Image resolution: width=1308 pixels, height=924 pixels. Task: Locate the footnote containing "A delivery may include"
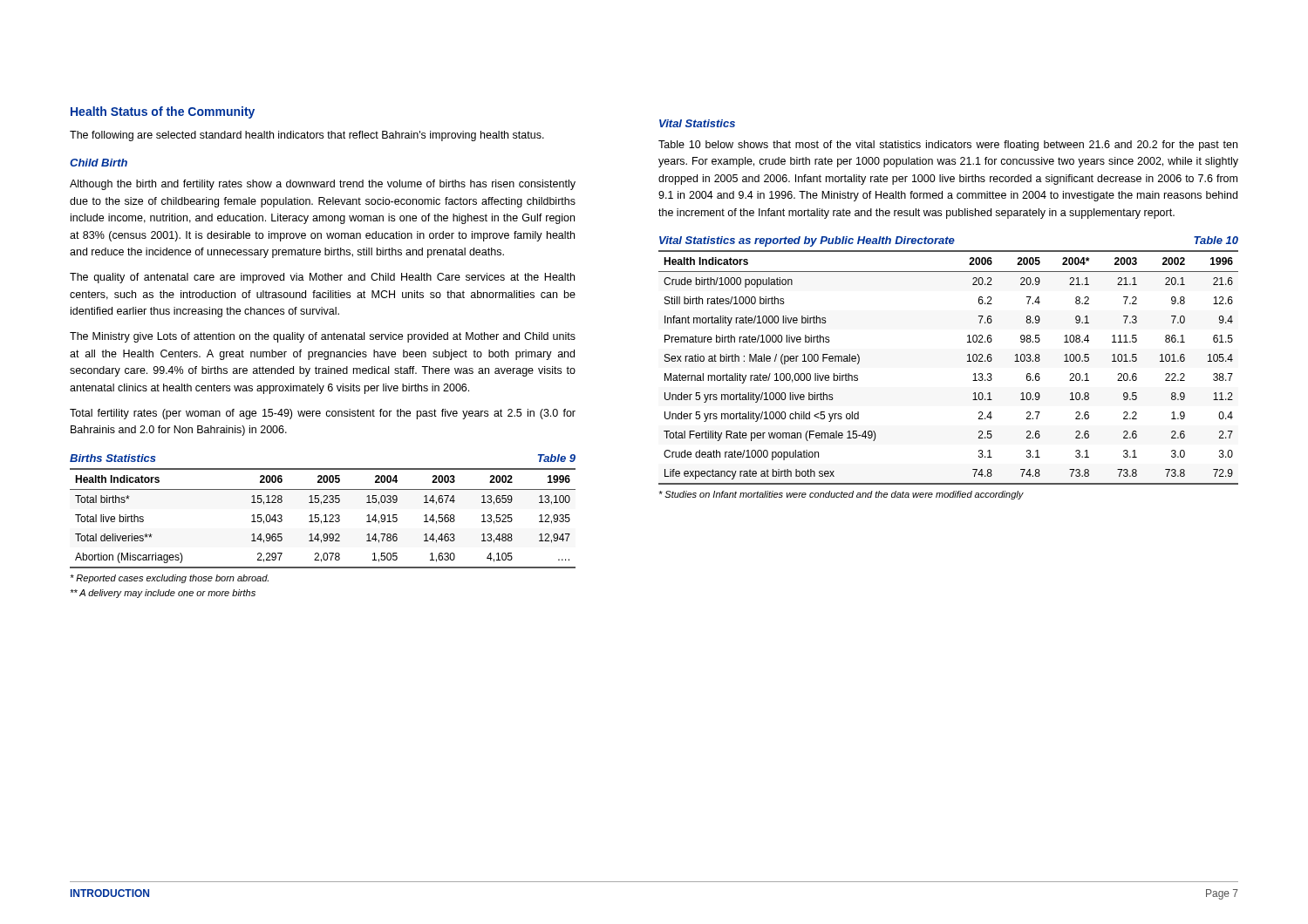pyautogui.click(x=163, y=592)
